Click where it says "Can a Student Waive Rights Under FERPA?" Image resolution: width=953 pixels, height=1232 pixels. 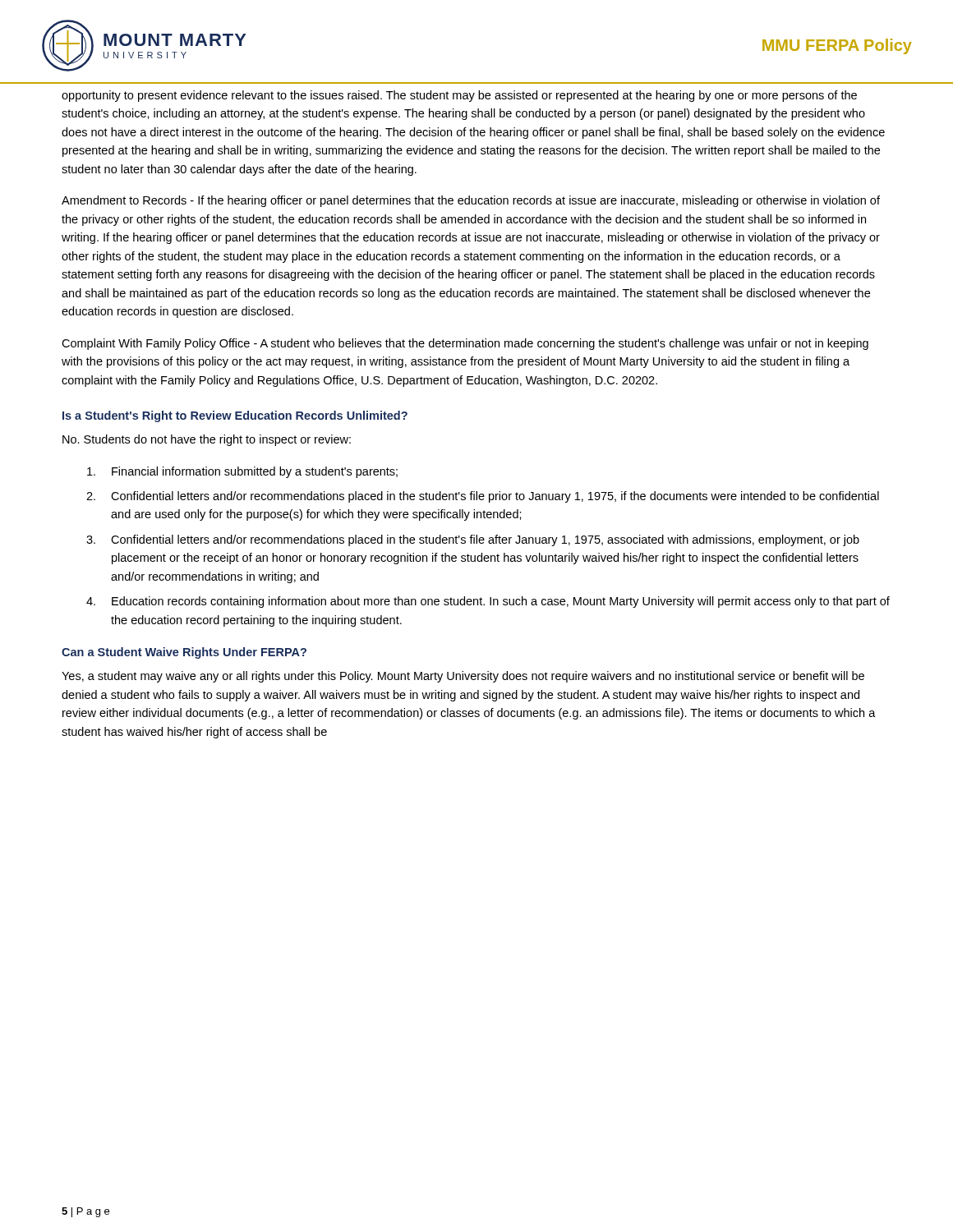click(184, 652)
